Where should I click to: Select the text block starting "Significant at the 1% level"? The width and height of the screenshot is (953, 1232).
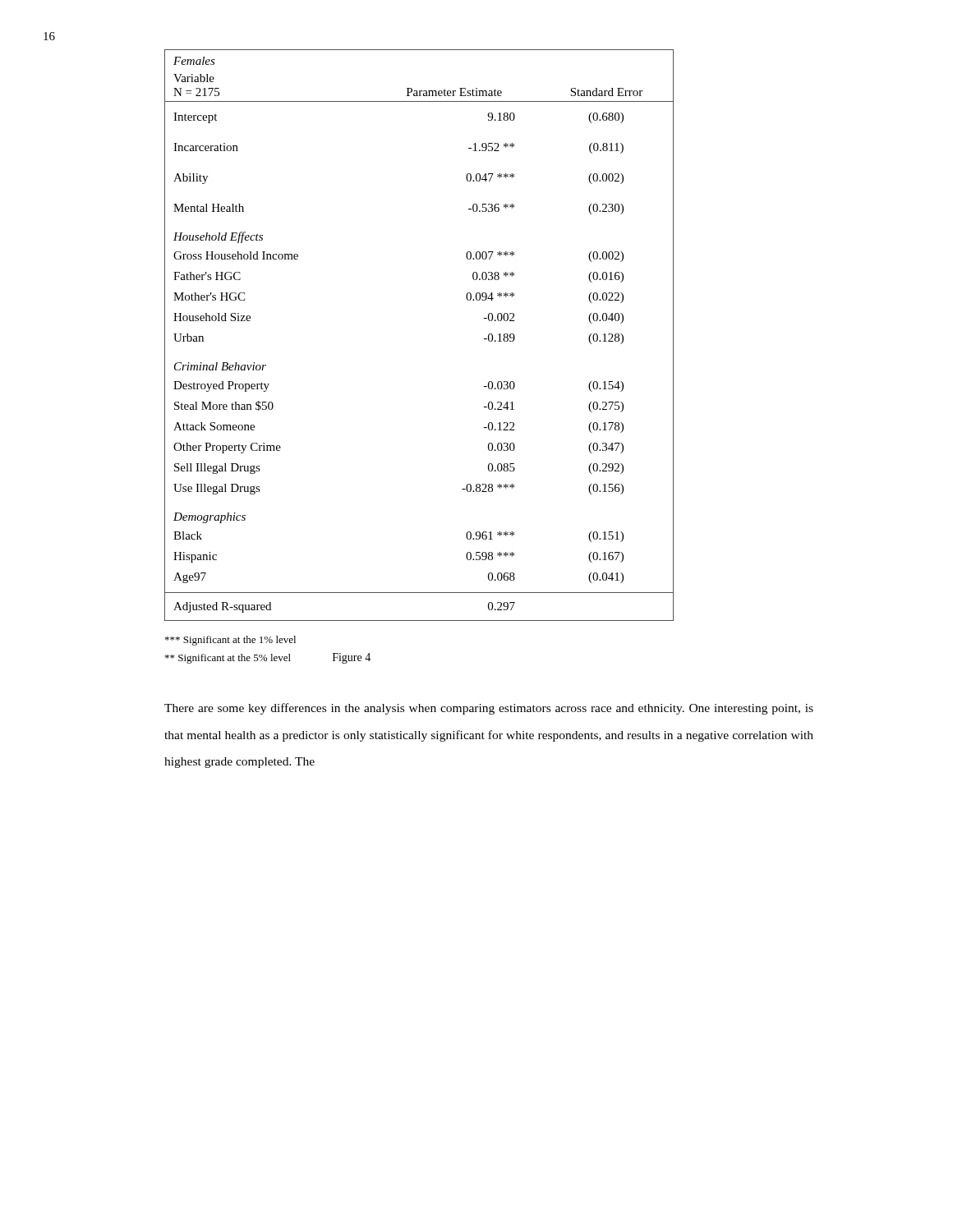(230, 639)
